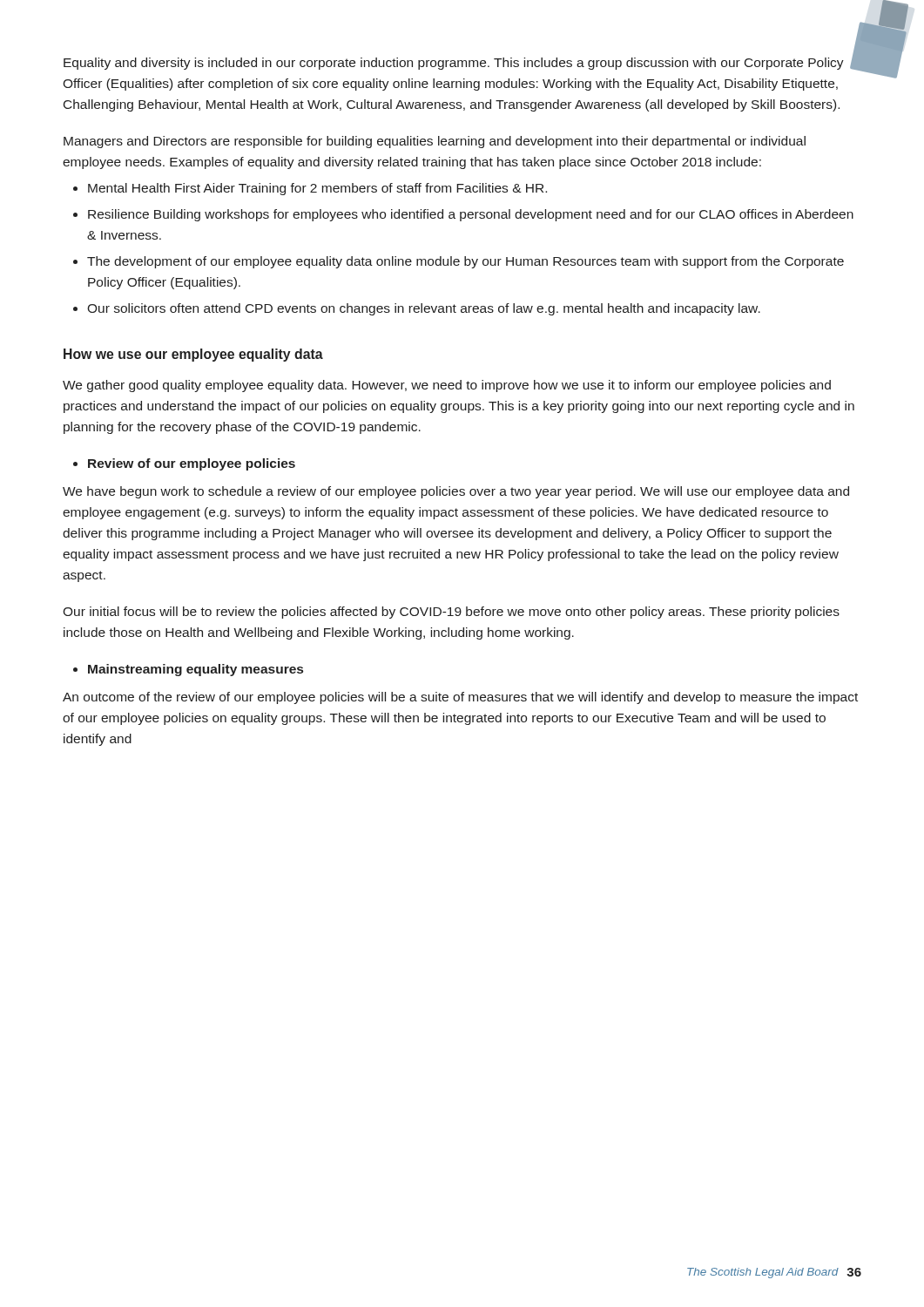Click on the text block that reads "Managers and Directors"

coord(435,151)
